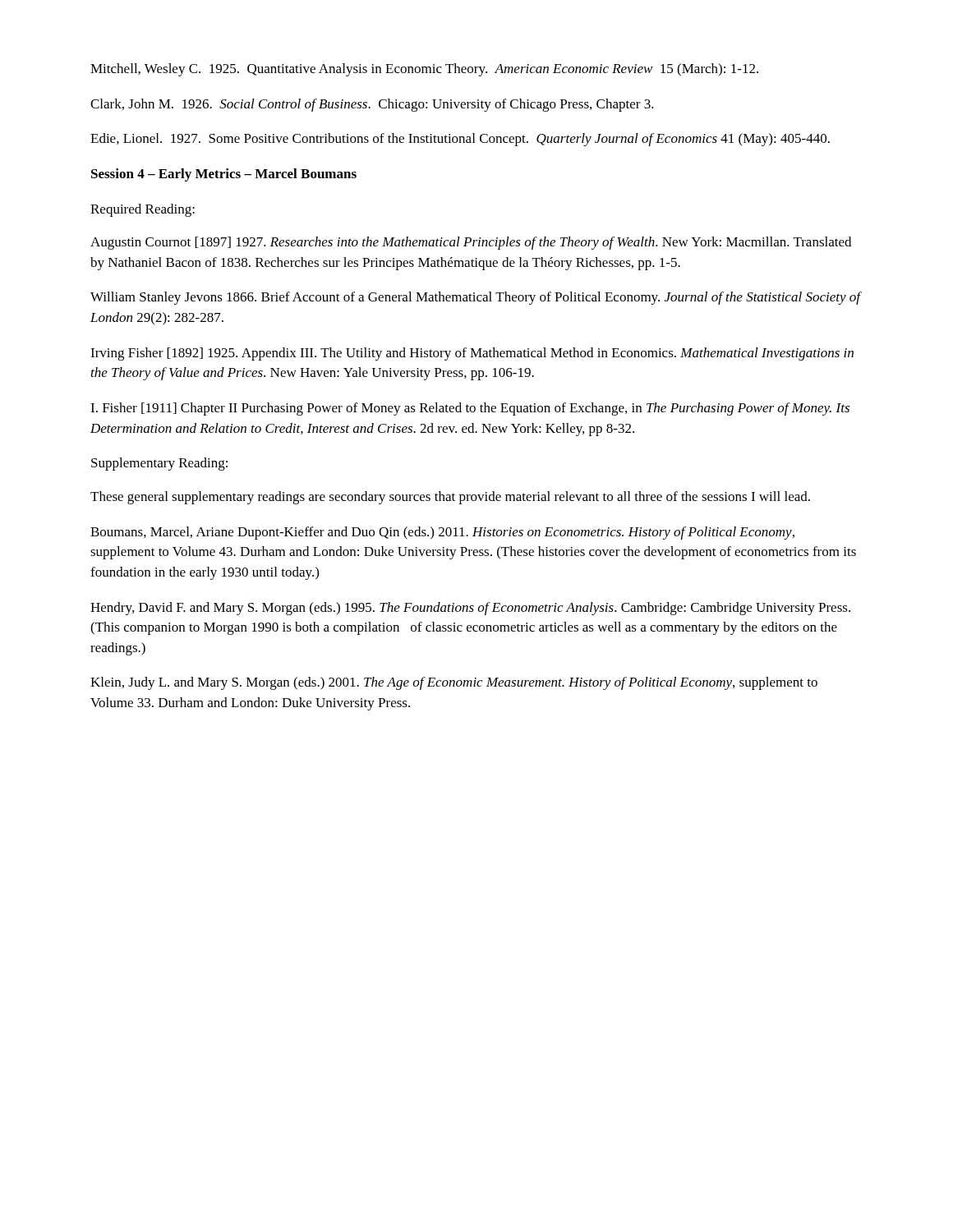Find the text that says "Supplementary Reading:"
This screenshot has height=1232, width=953.
tap(160, 463)
